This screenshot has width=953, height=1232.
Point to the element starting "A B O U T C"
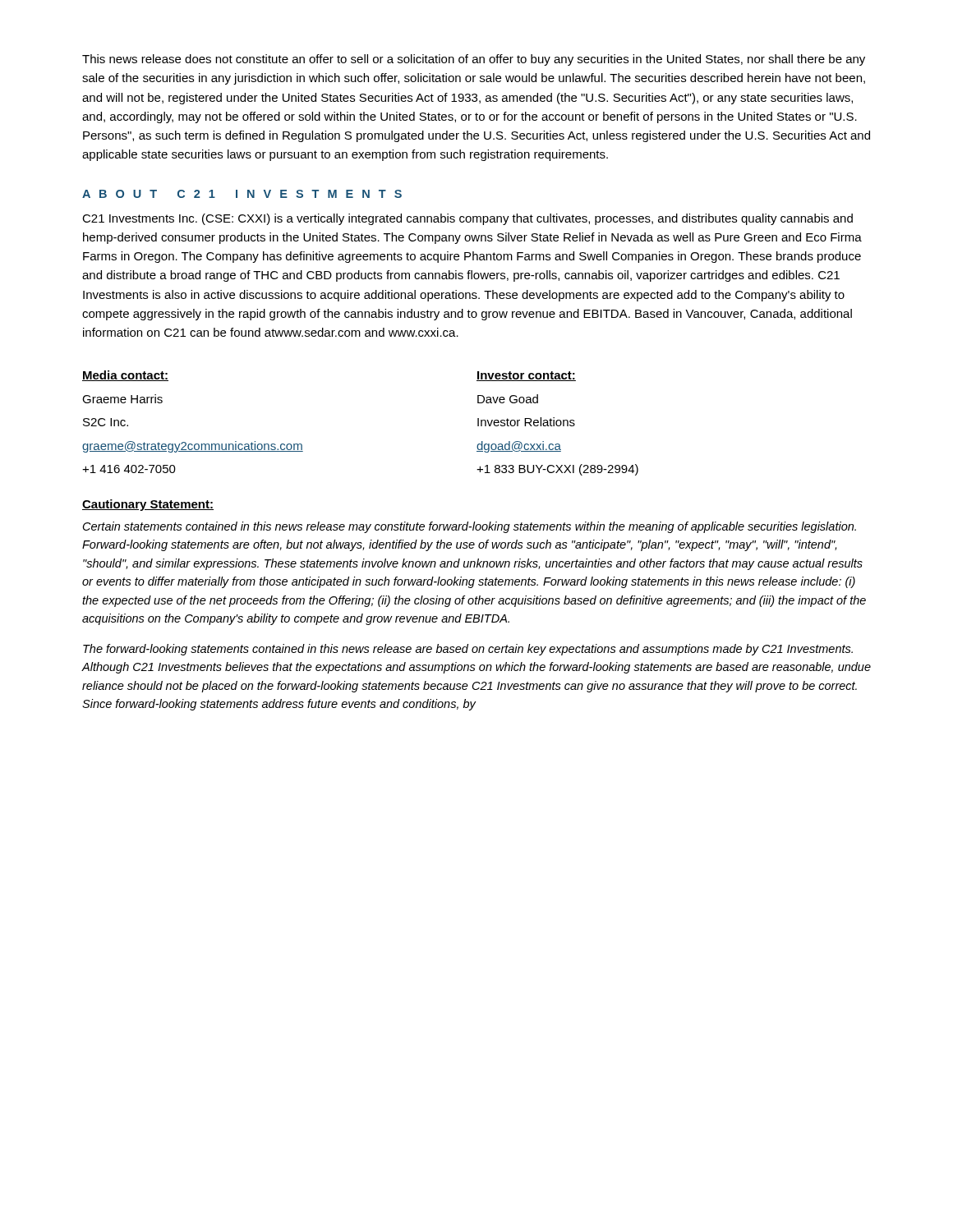click(243, 193)
